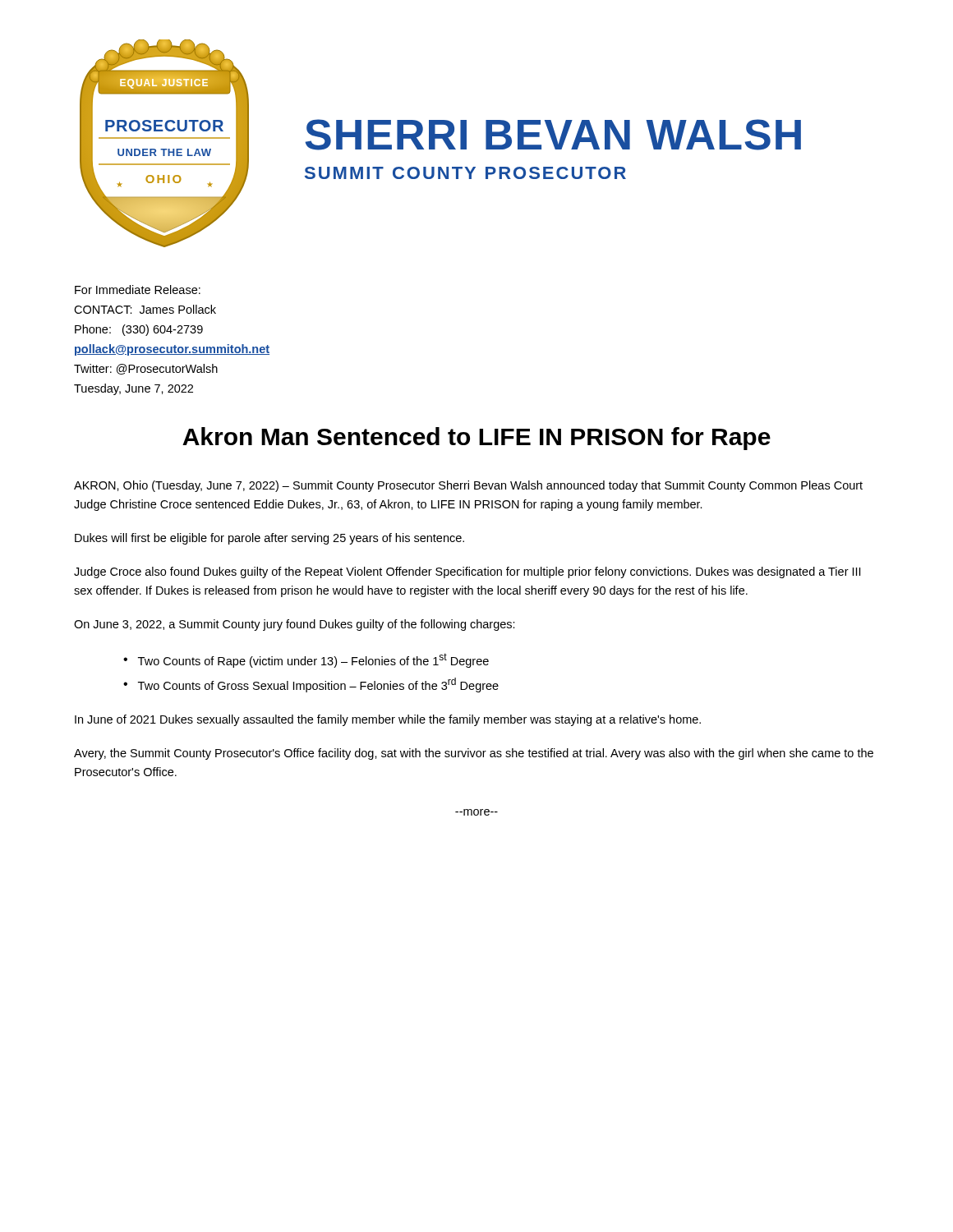The width and height of the screenshot is (953, 1232).
Task: Locate the text block with the text "For Immediate Release: CONTACT: James Pollack"
Action: click(172, 339)
